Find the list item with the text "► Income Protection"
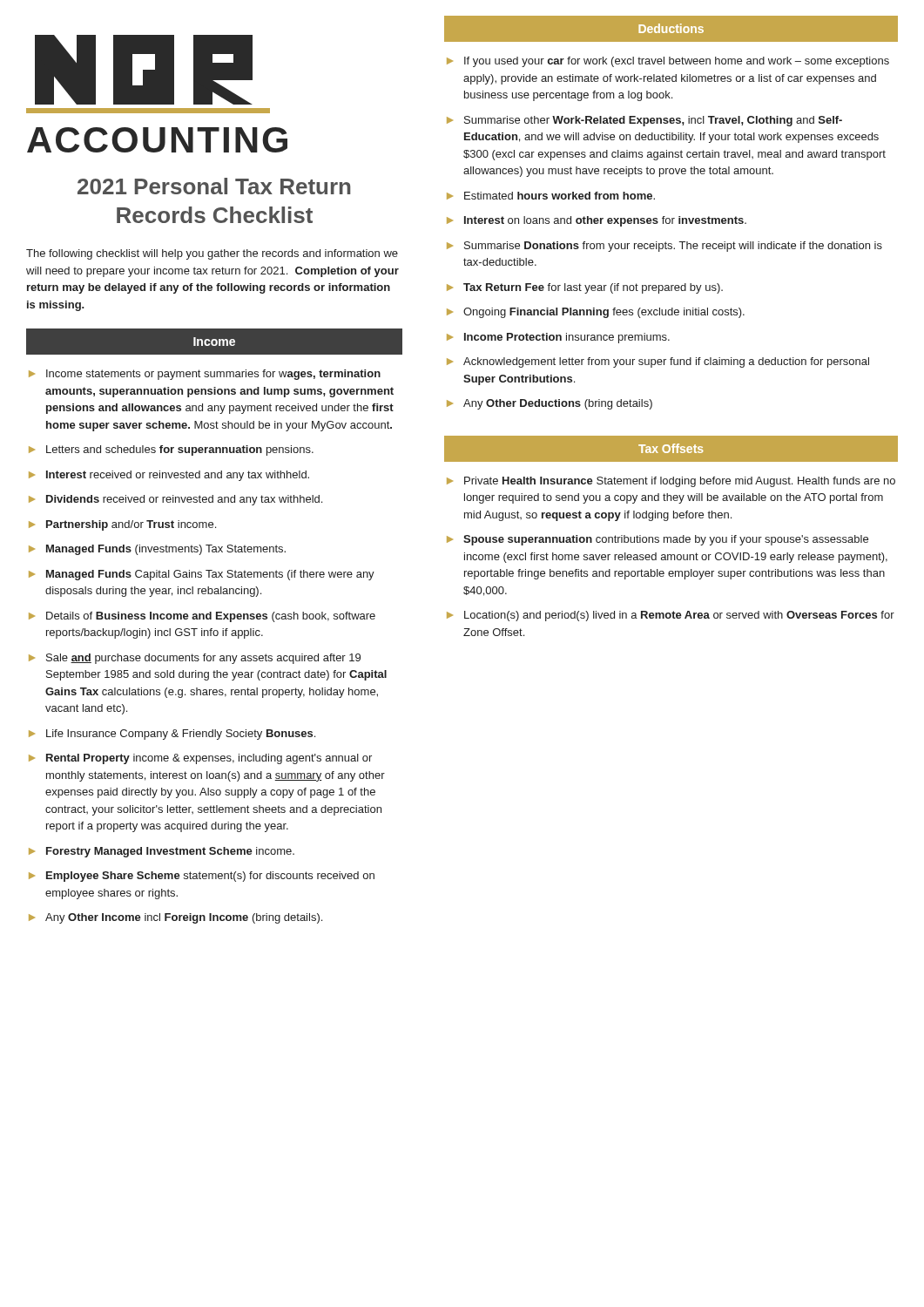 pos(671,337)
